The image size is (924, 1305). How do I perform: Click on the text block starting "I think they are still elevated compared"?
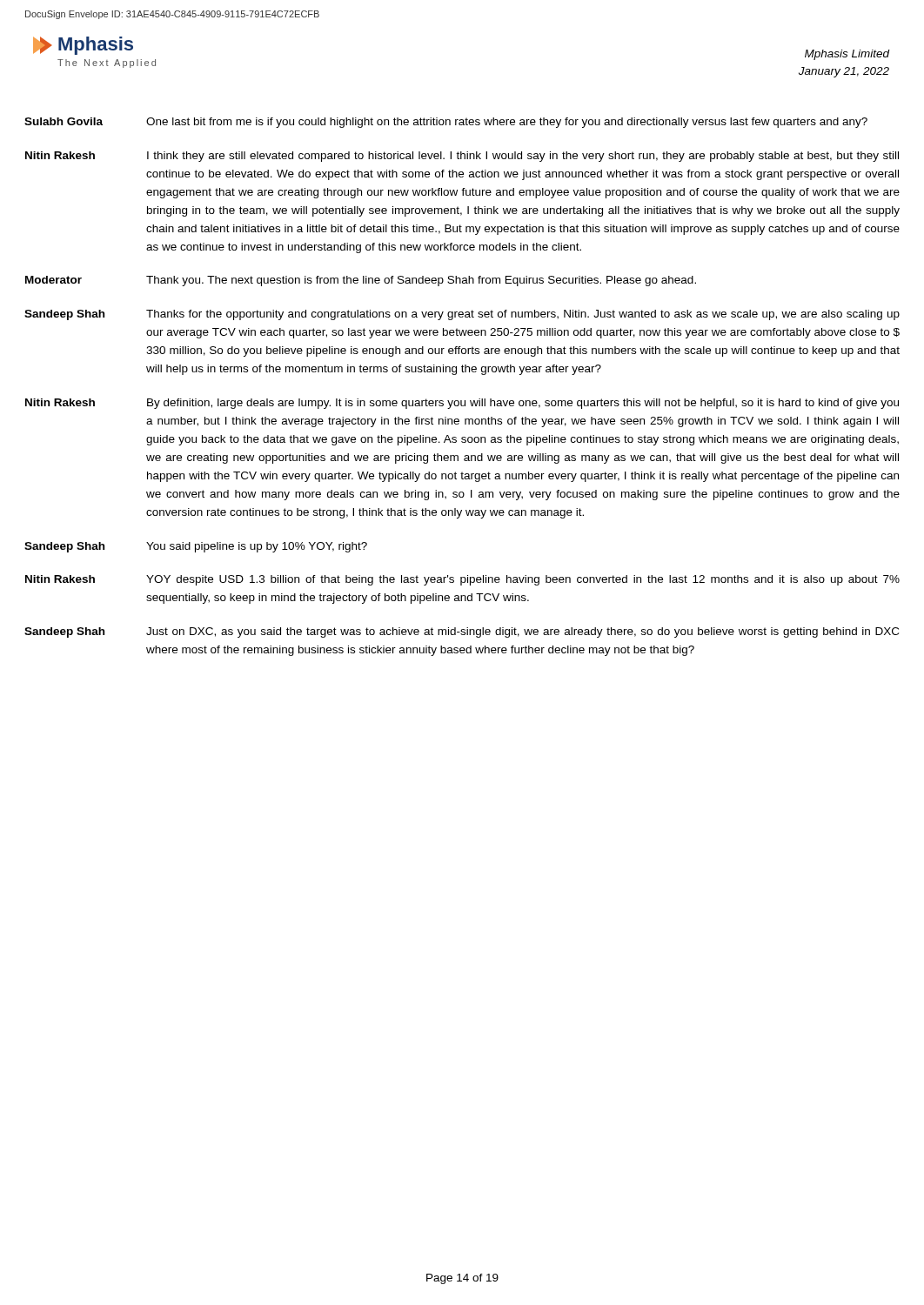click(x=523, y=201)
